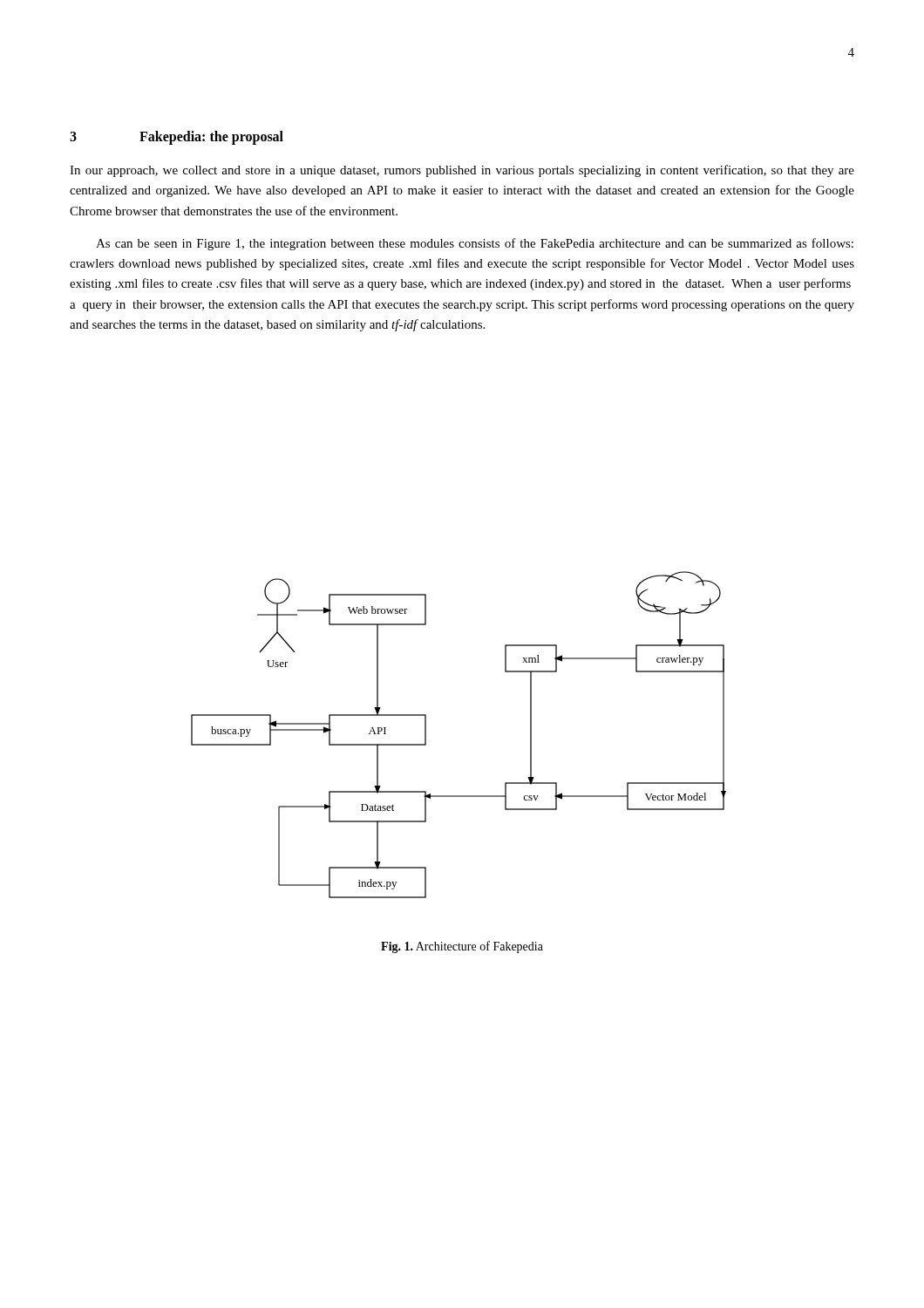Select the flowchart
The width and height of the screenshot is (924, 1308).
click(x=462, y=756)
